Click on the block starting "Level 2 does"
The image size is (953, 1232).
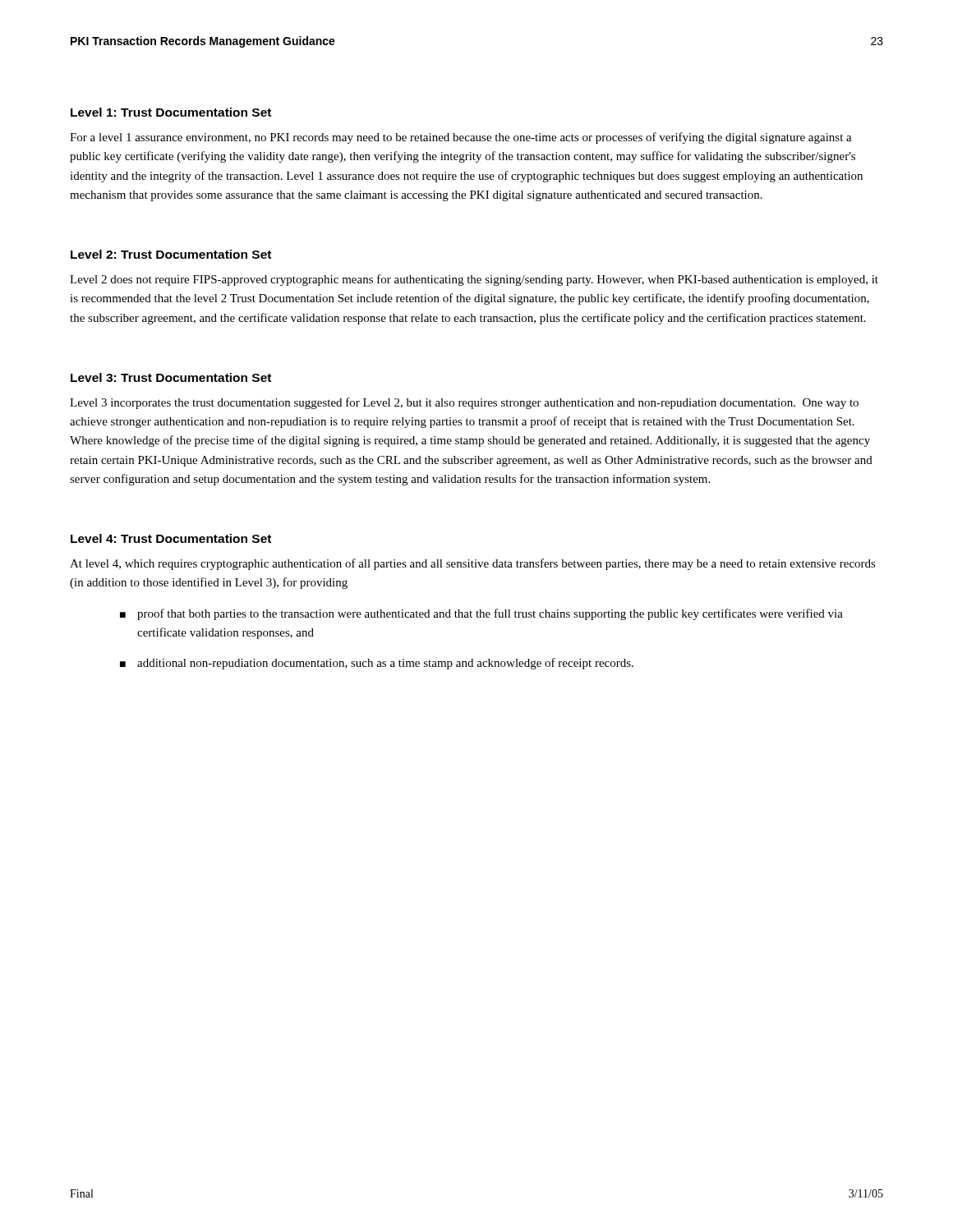pos(474,298)
